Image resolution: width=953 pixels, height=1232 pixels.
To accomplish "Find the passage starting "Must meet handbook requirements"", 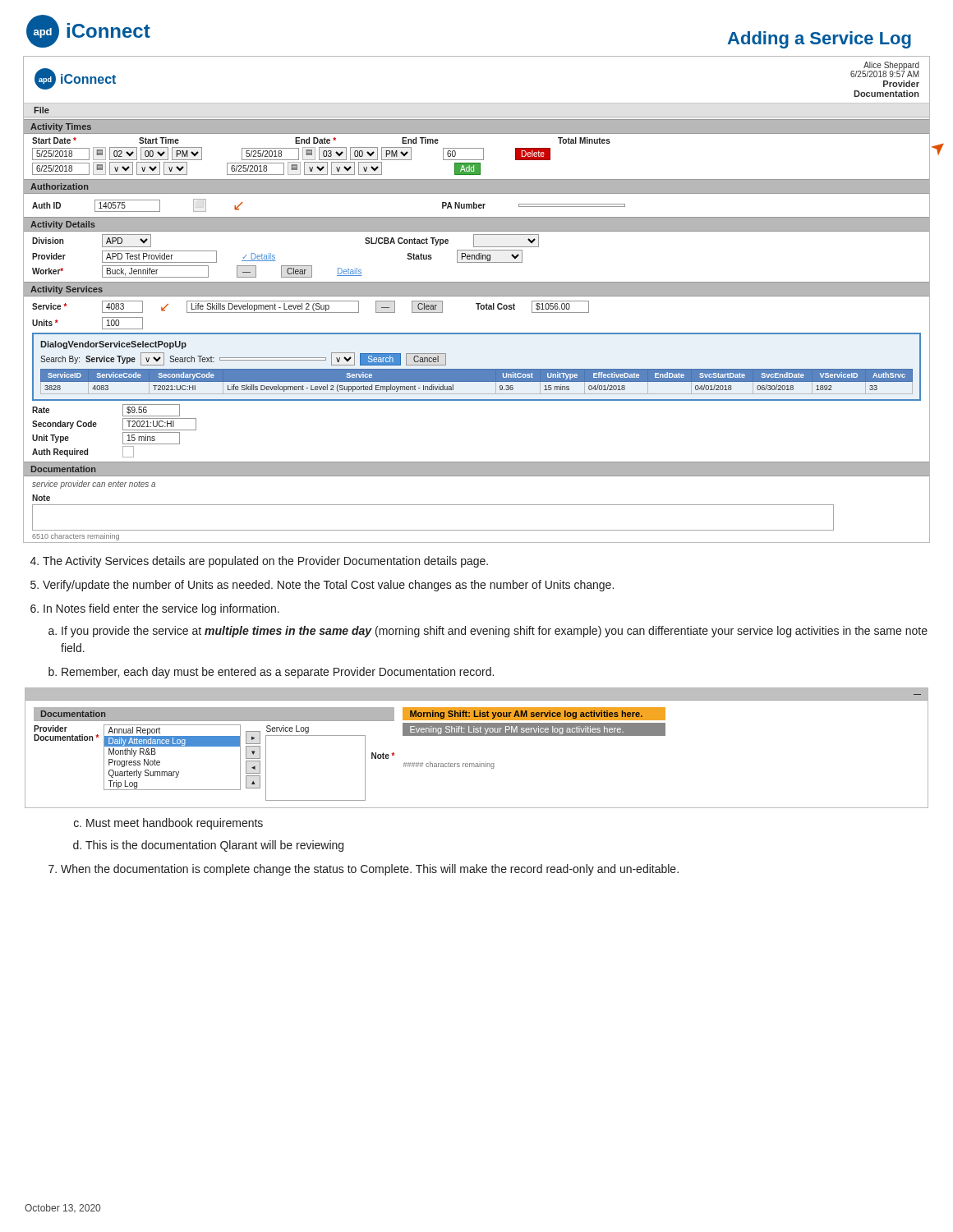I will tap(174, 823).
